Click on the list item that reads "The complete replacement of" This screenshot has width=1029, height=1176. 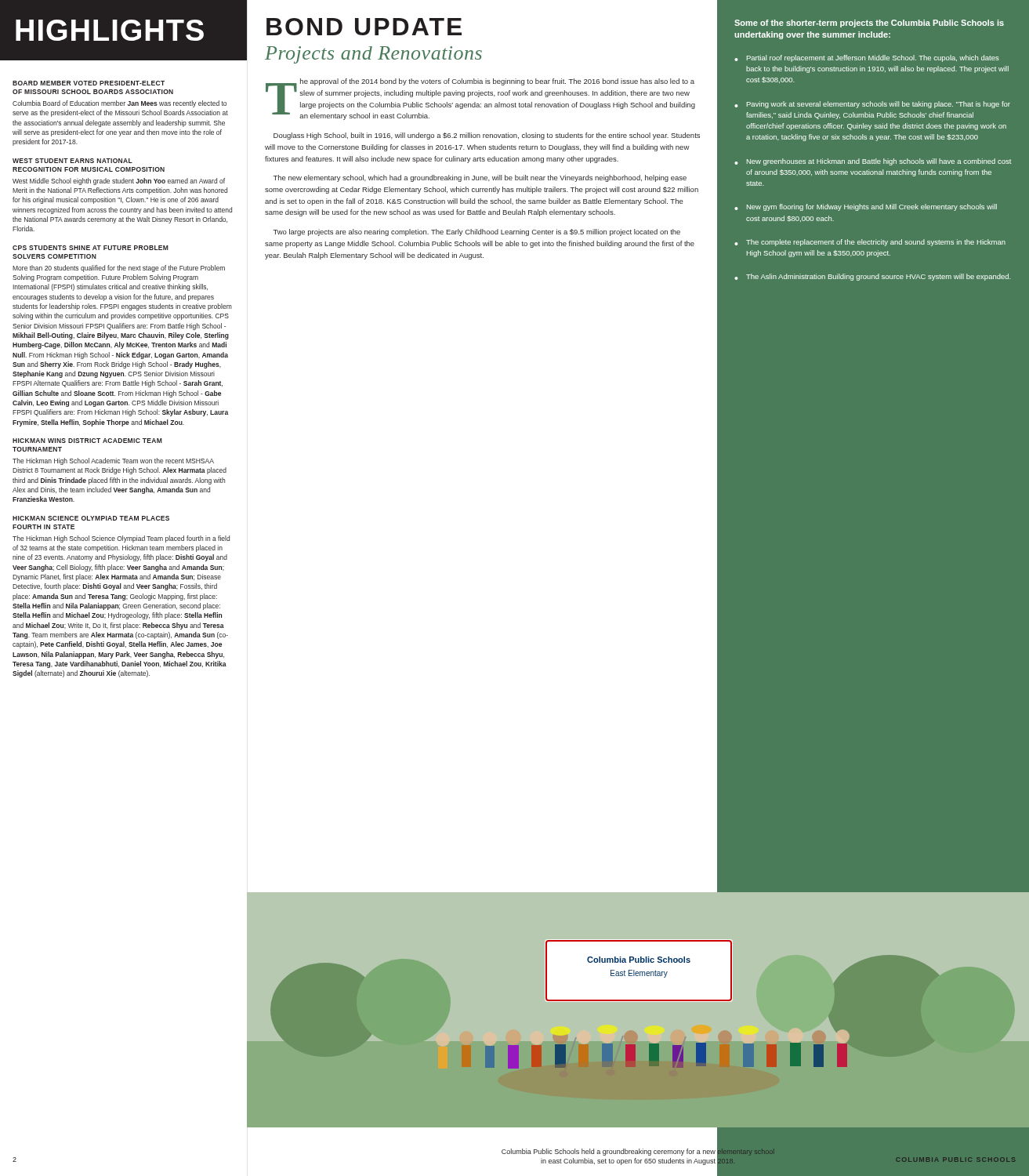click(876, 247)
